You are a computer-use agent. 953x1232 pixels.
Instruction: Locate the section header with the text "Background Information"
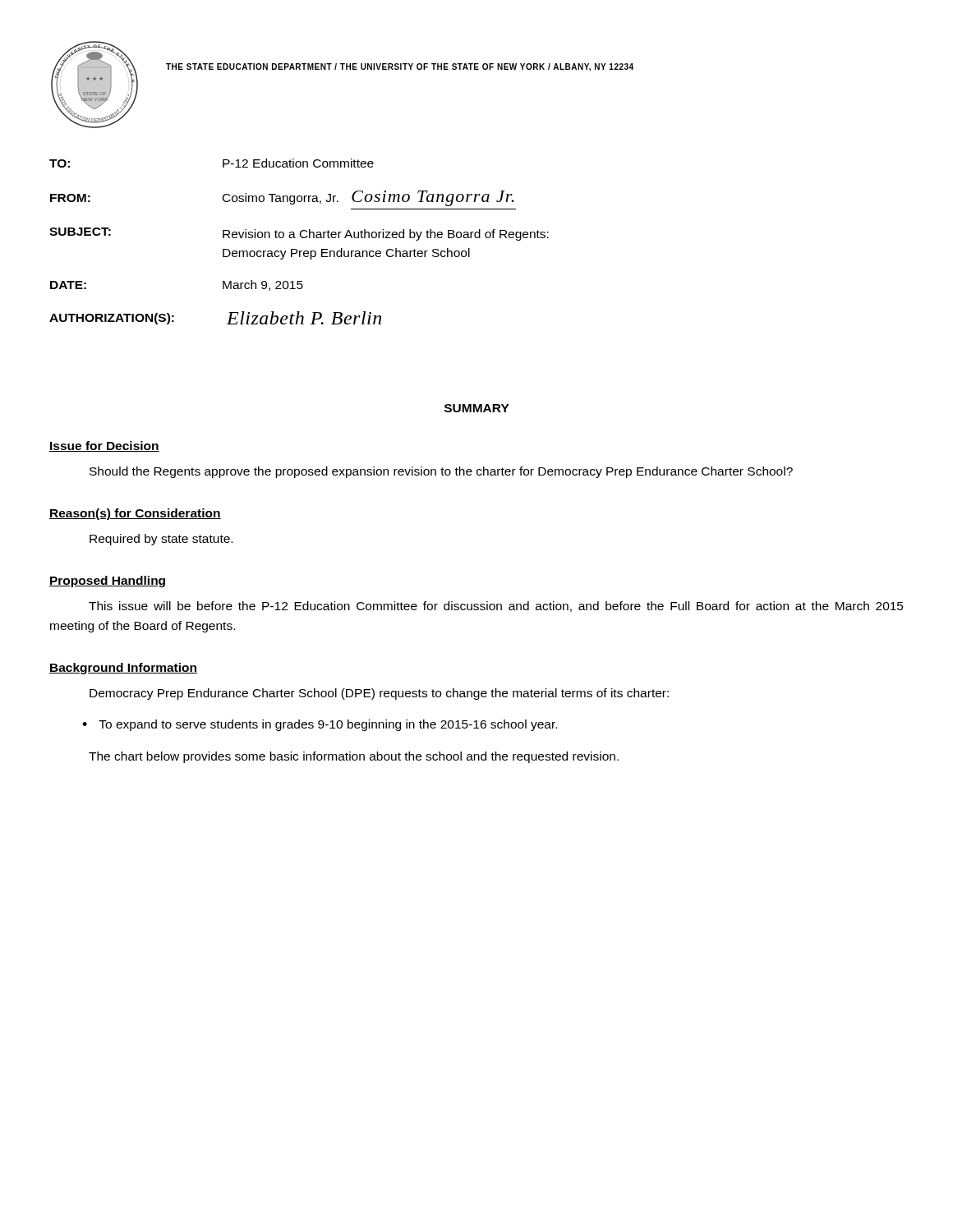point(123,667)
